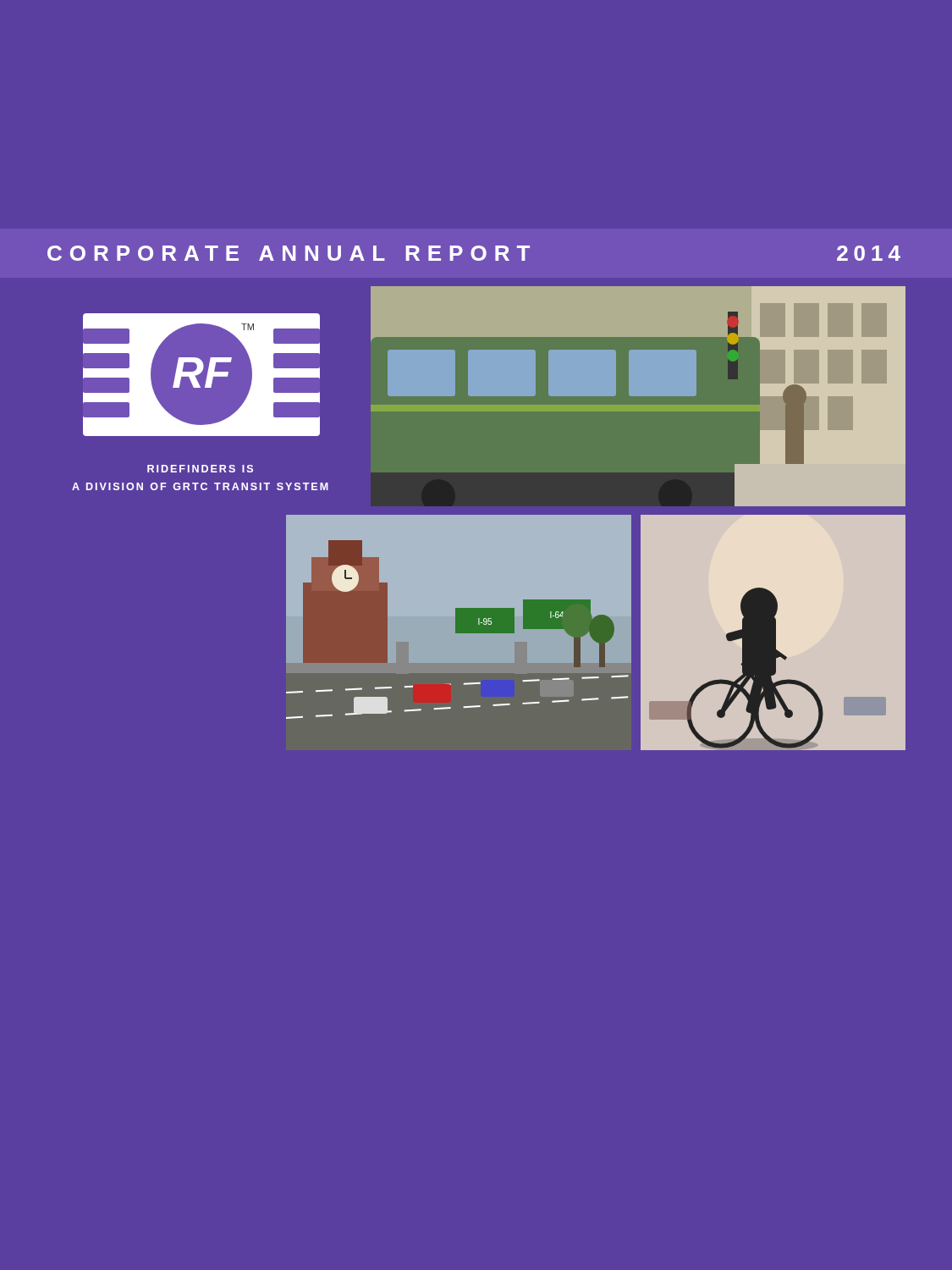Image resolution: width=952 pixels, height=1270 pixels.
Task: Locate the logo
Action: pyautogui.click(x=201, y=396)
